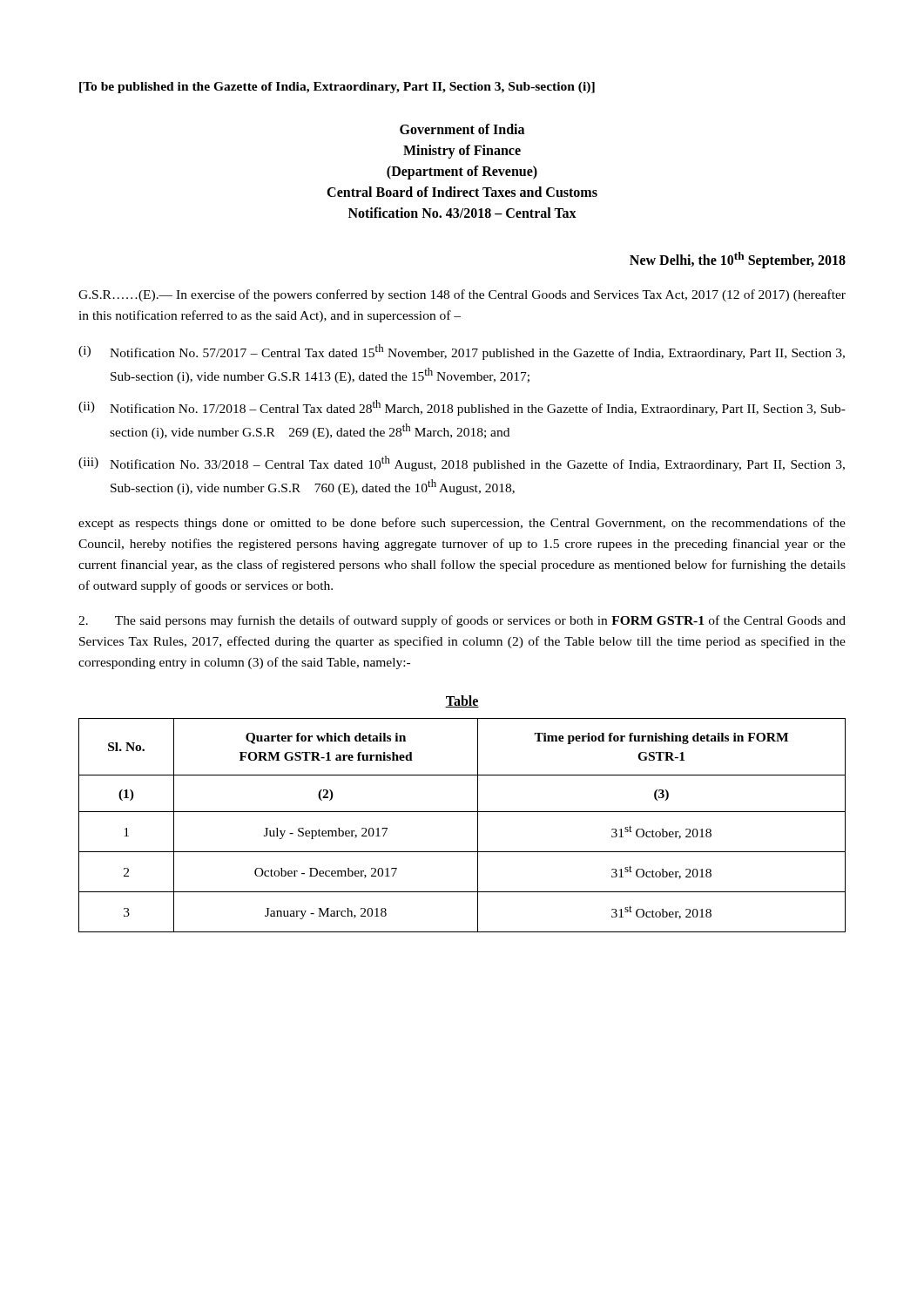Where is the passage that starts "(i) Notification No."?
The width and height of the screenshot is (924, 1307).
coord(462,363)
